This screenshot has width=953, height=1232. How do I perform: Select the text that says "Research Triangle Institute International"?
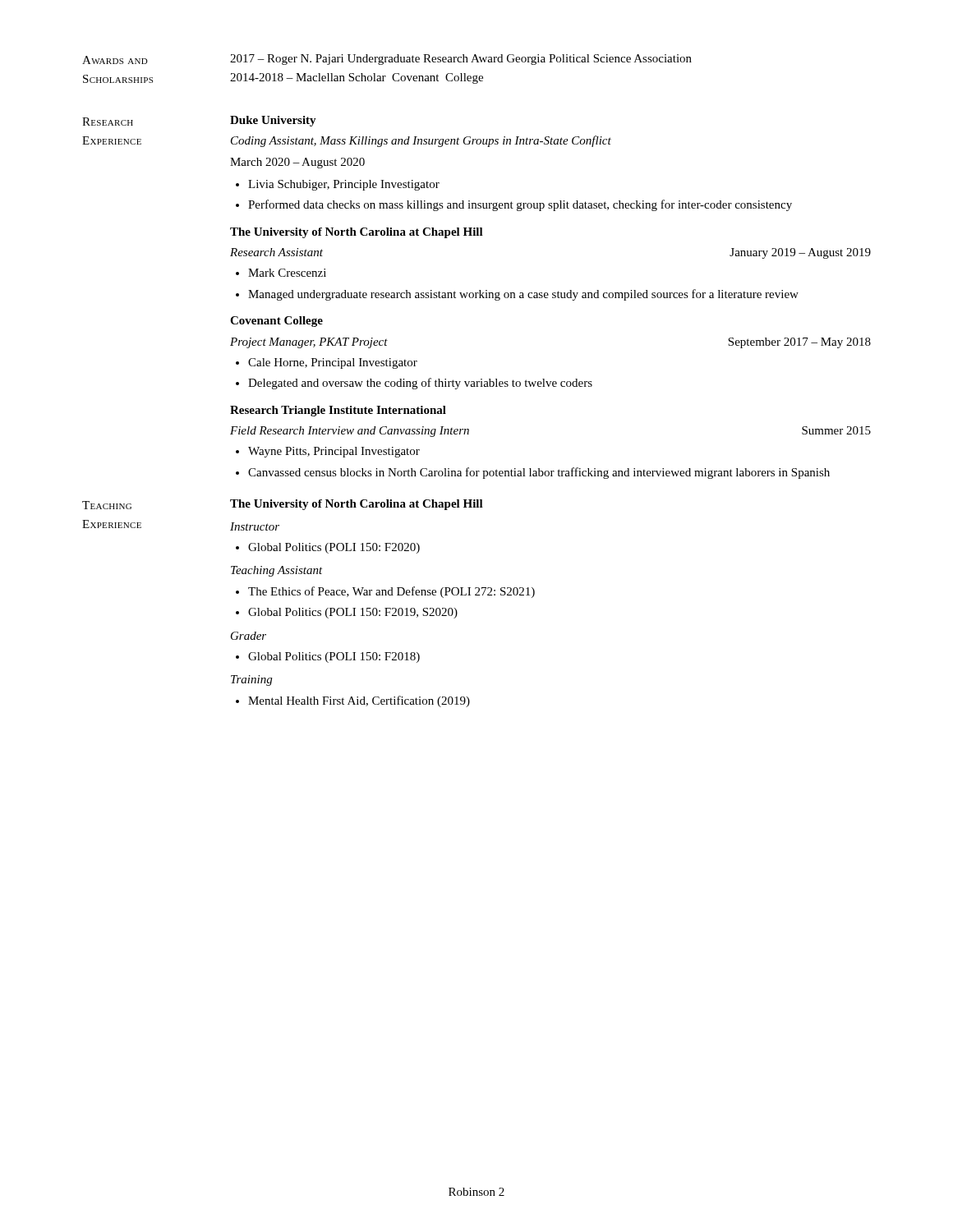338,410
